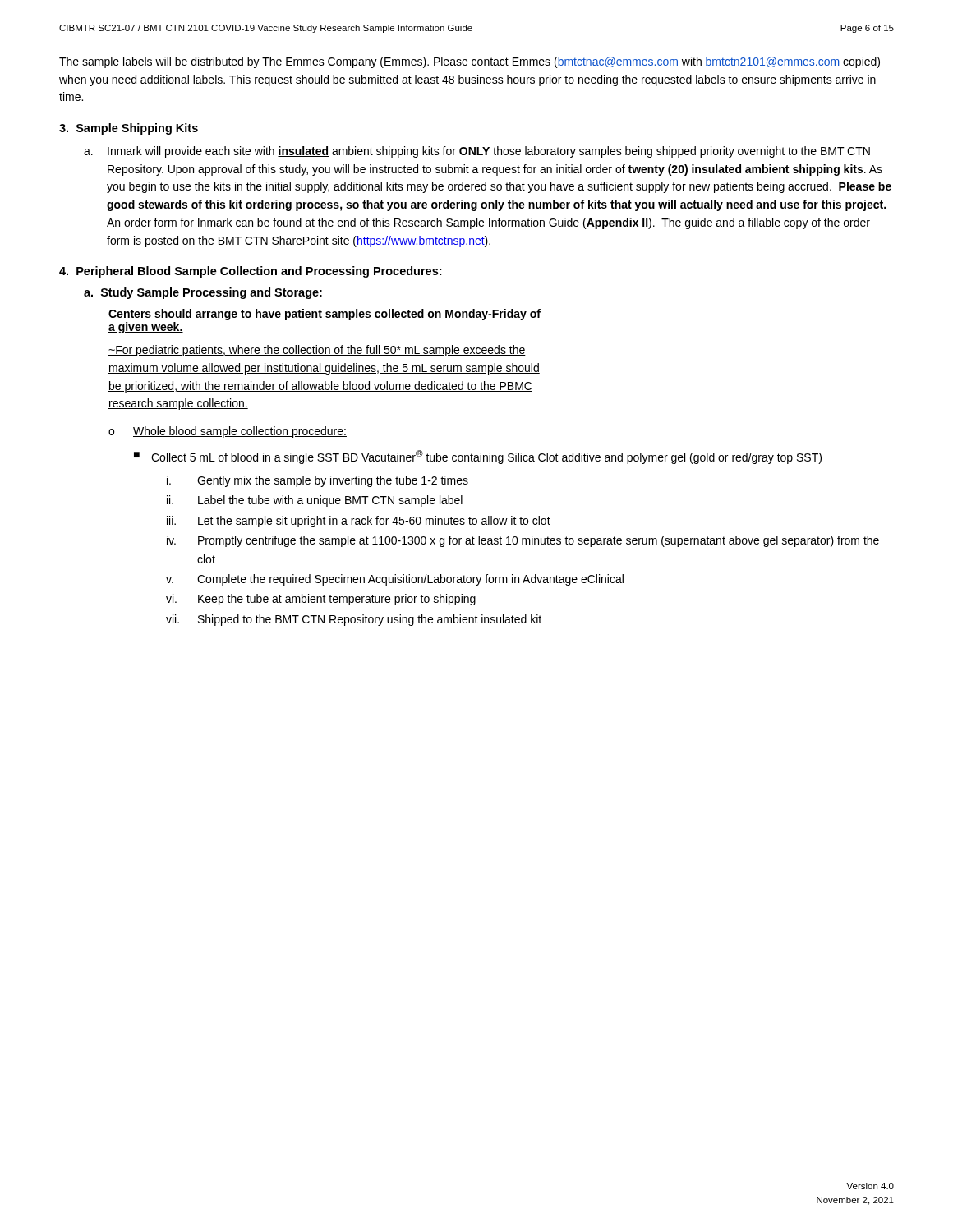Click the section header that begins "a. Study Sample"
Screen dimensions: 1232x953
(203, 293)
